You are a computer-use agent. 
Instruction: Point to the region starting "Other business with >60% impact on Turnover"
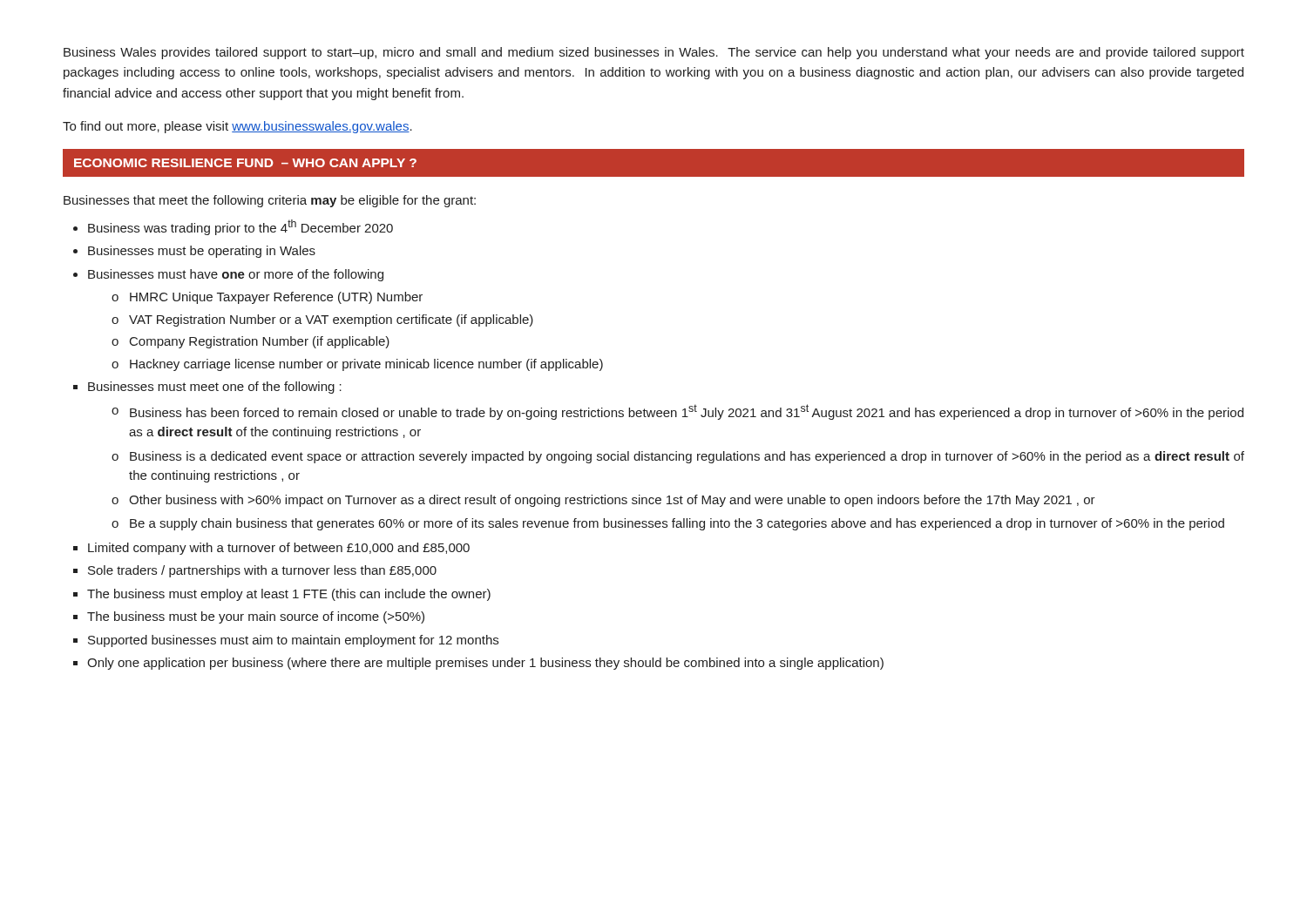pos(612,499)
